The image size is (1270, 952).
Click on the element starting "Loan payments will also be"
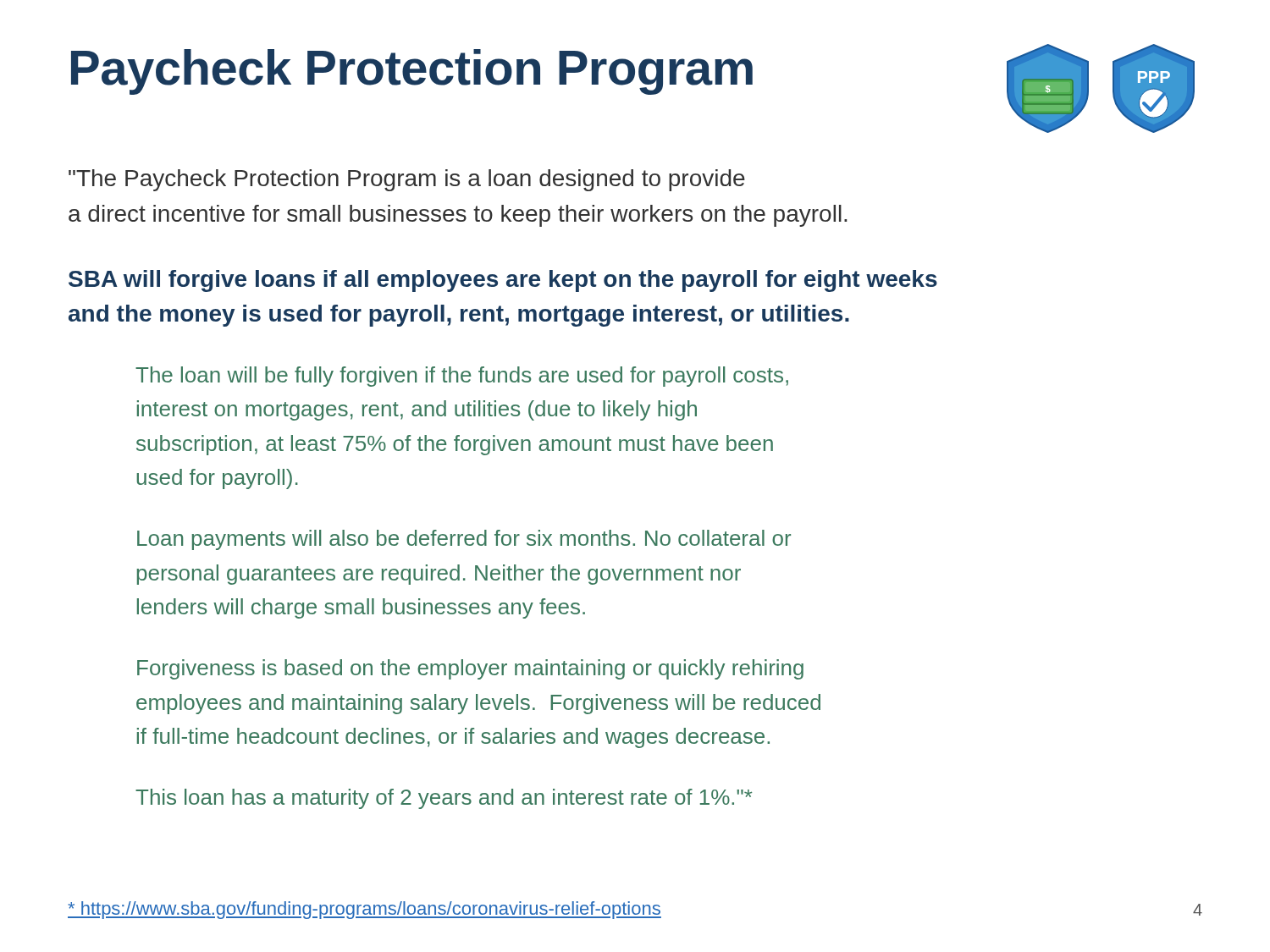tap(463, 573)
